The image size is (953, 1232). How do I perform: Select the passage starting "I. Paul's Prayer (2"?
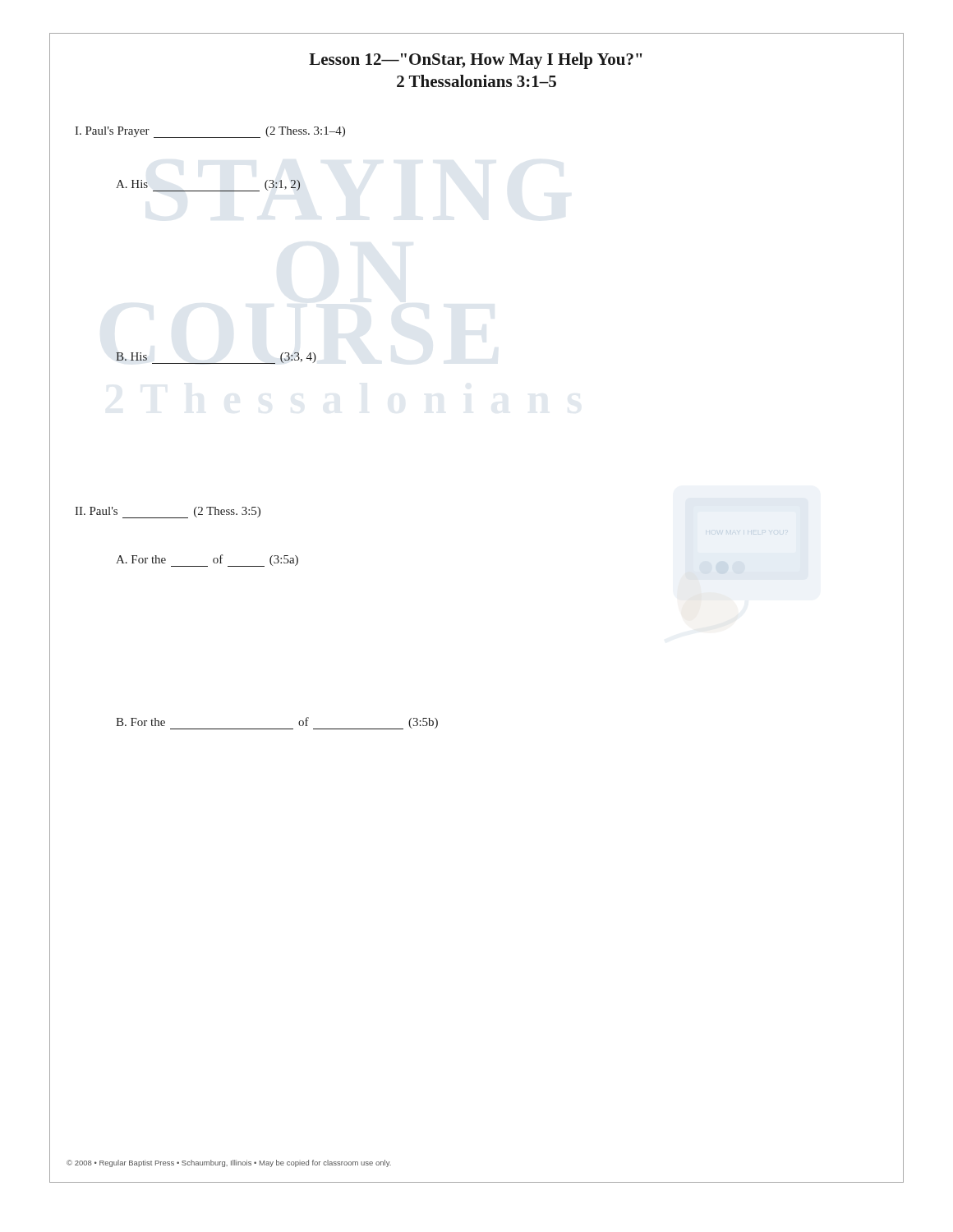click(x=210, y=131)
